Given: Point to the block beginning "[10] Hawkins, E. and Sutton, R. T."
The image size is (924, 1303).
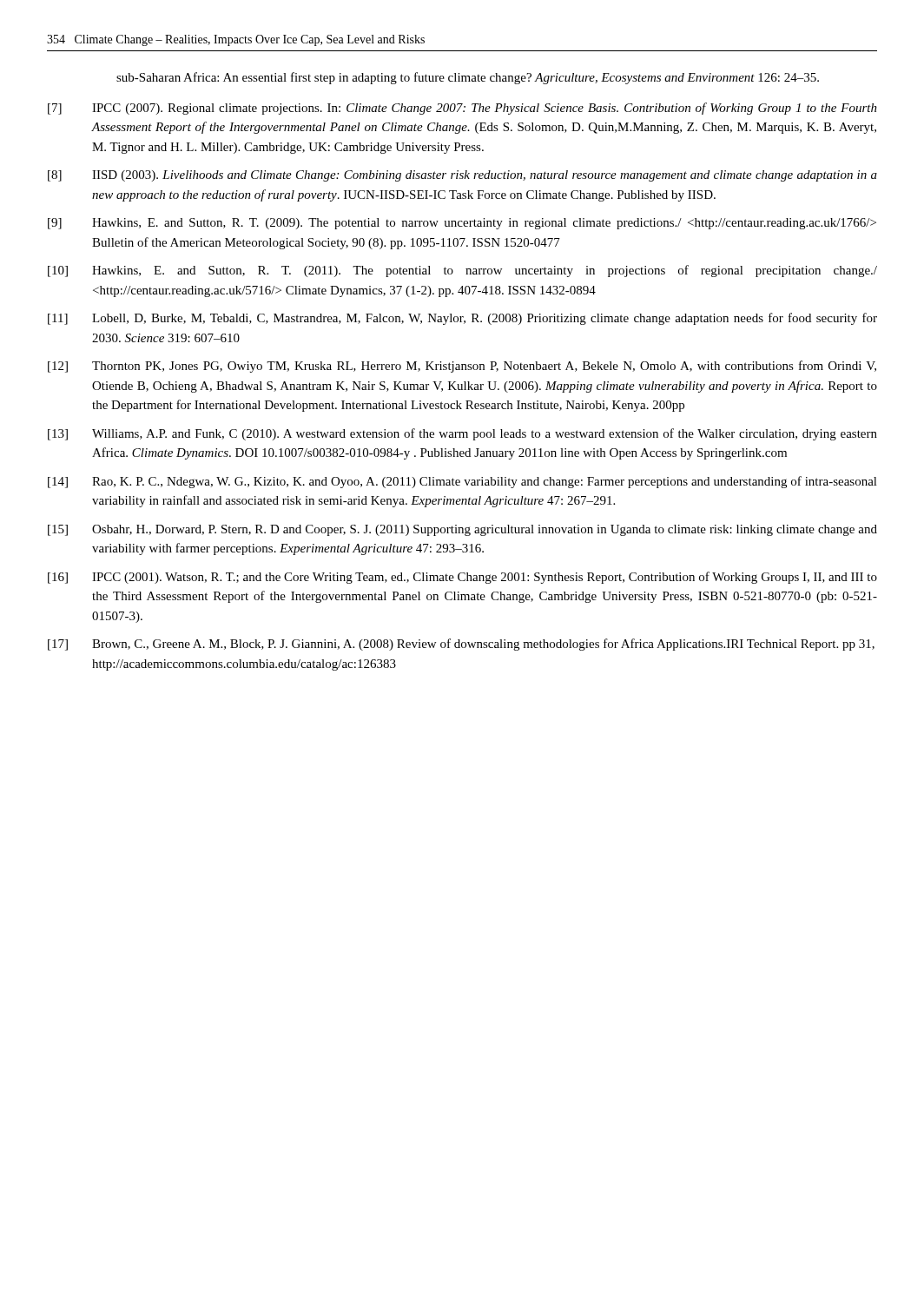Looking at the screenshot, I should pyautogui.click(x=462, y=280).
